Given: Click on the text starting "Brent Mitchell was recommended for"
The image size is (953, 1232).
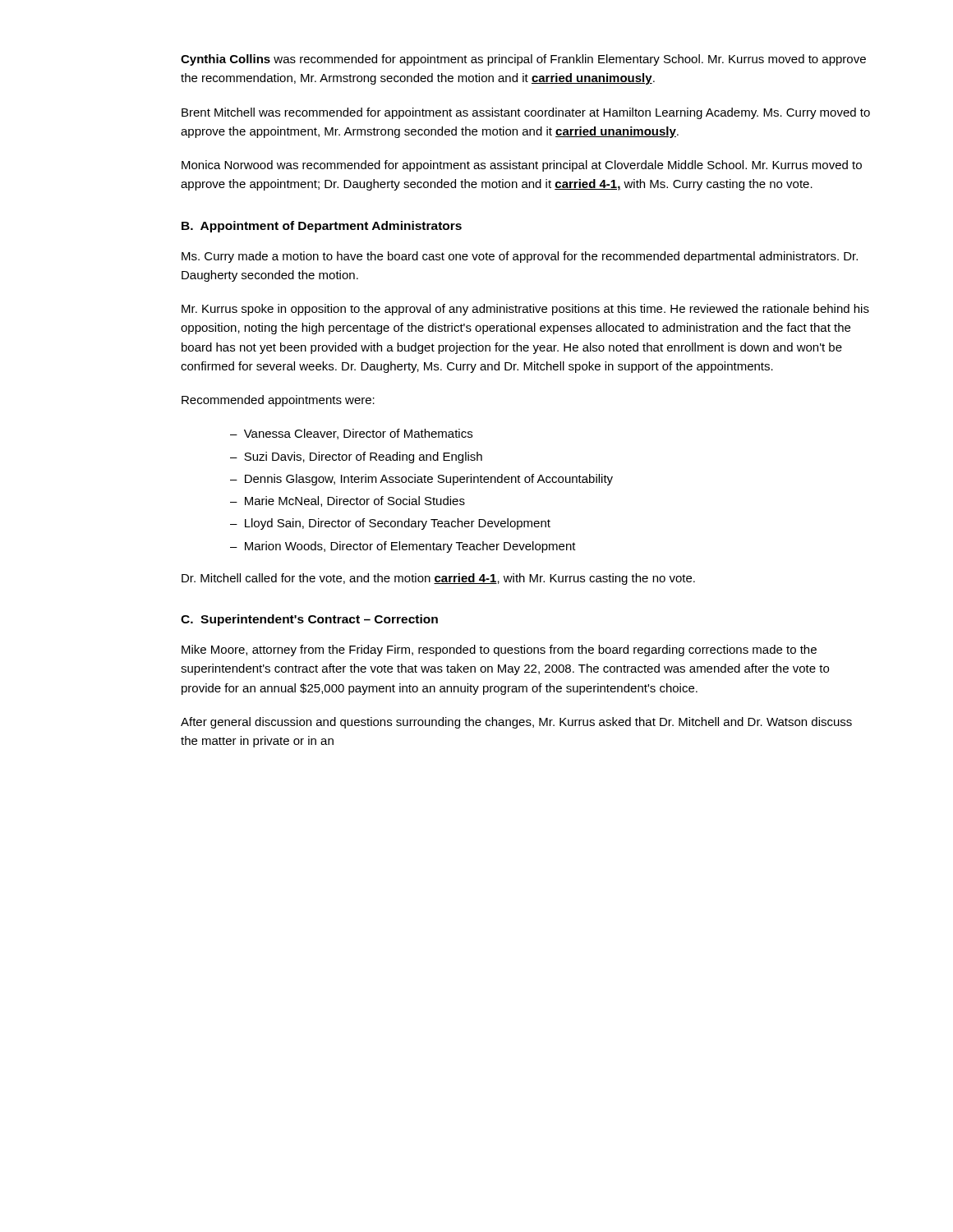Looking at the screenshot, I should tap(526, 121).
